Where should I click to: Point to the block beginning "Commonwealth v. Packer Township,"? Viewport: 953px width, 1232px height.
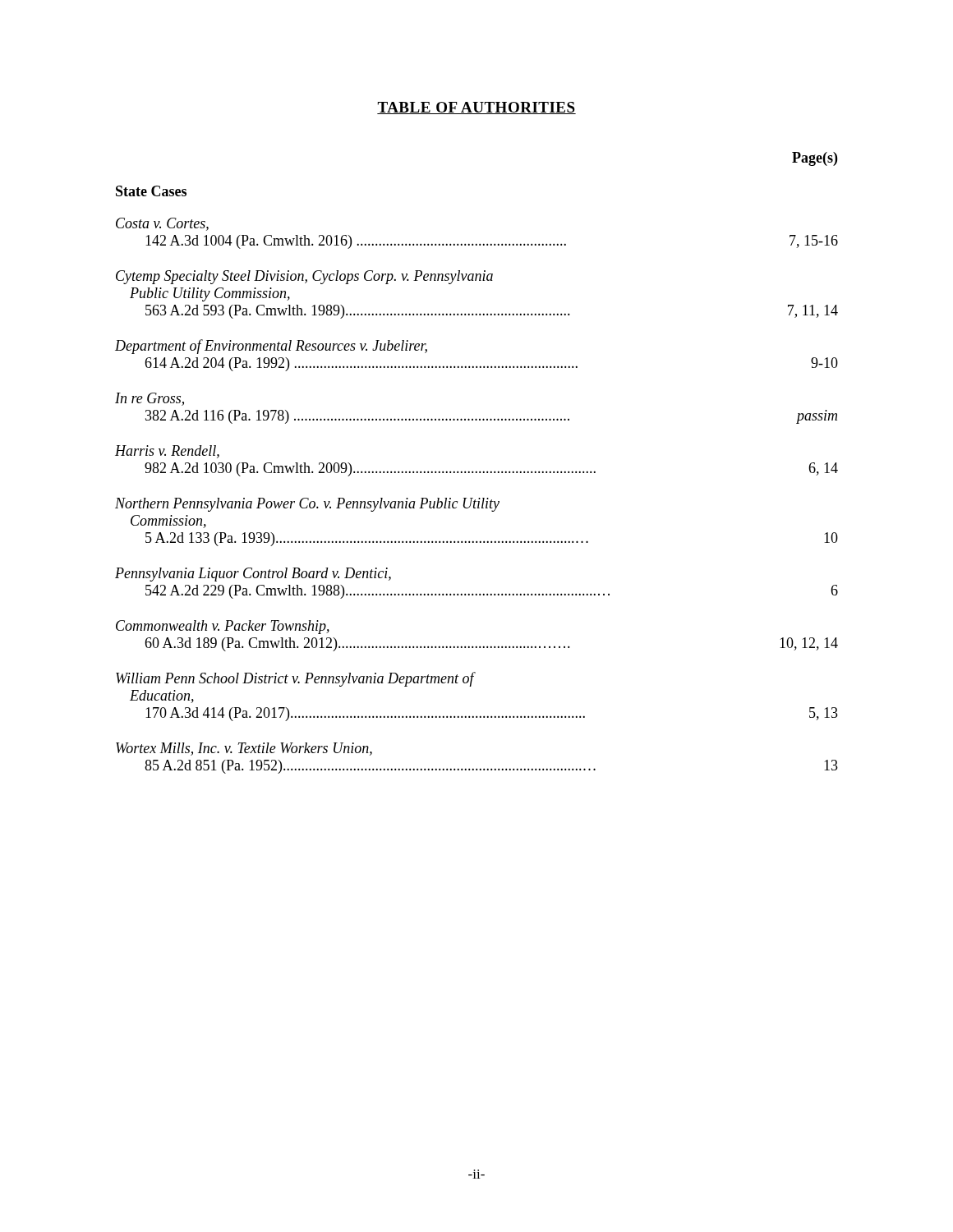[x=476, y=635]
